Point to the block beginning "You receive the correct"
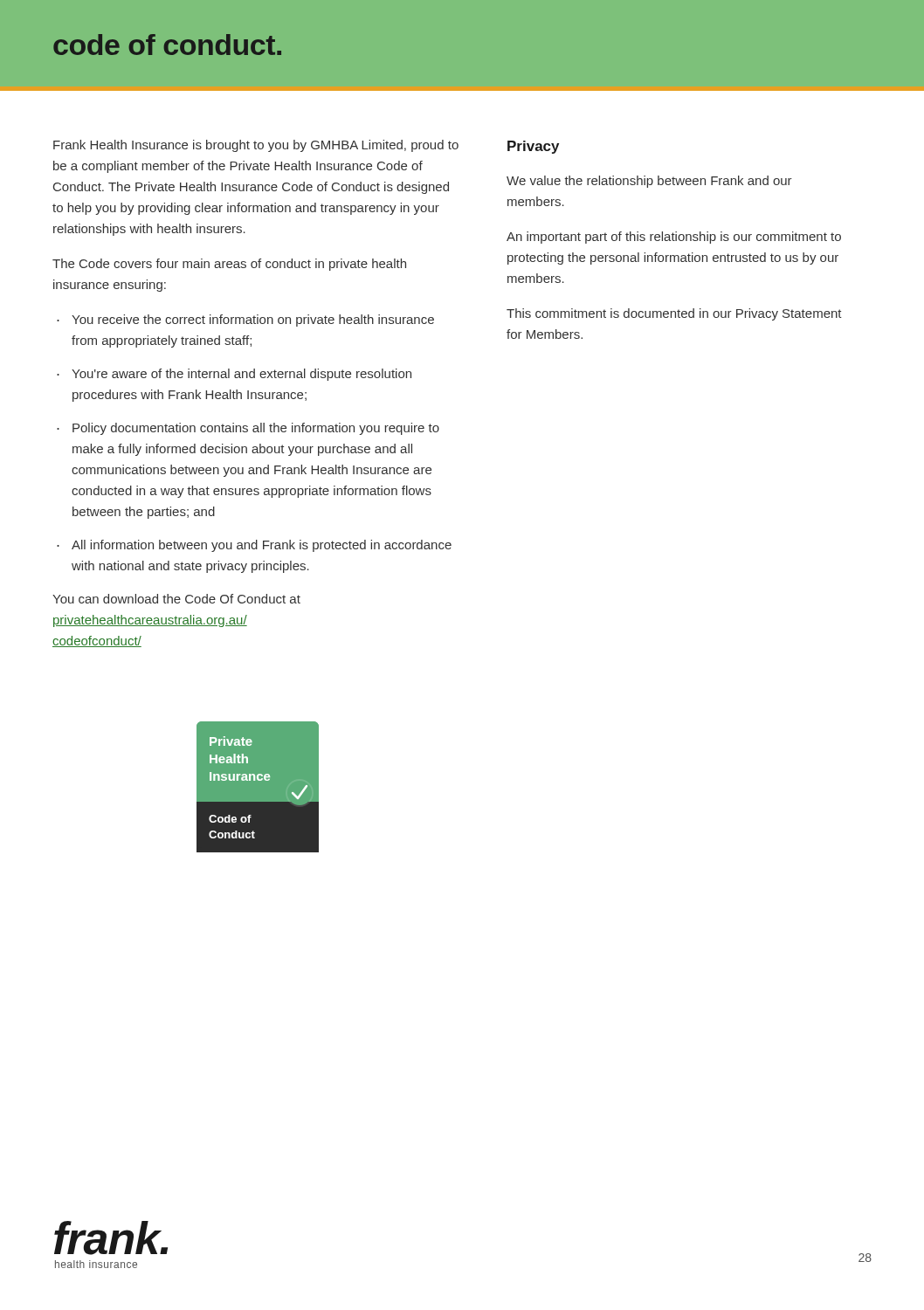The height and width of the screenshot is (1310, 924). [x=258, y=330]
